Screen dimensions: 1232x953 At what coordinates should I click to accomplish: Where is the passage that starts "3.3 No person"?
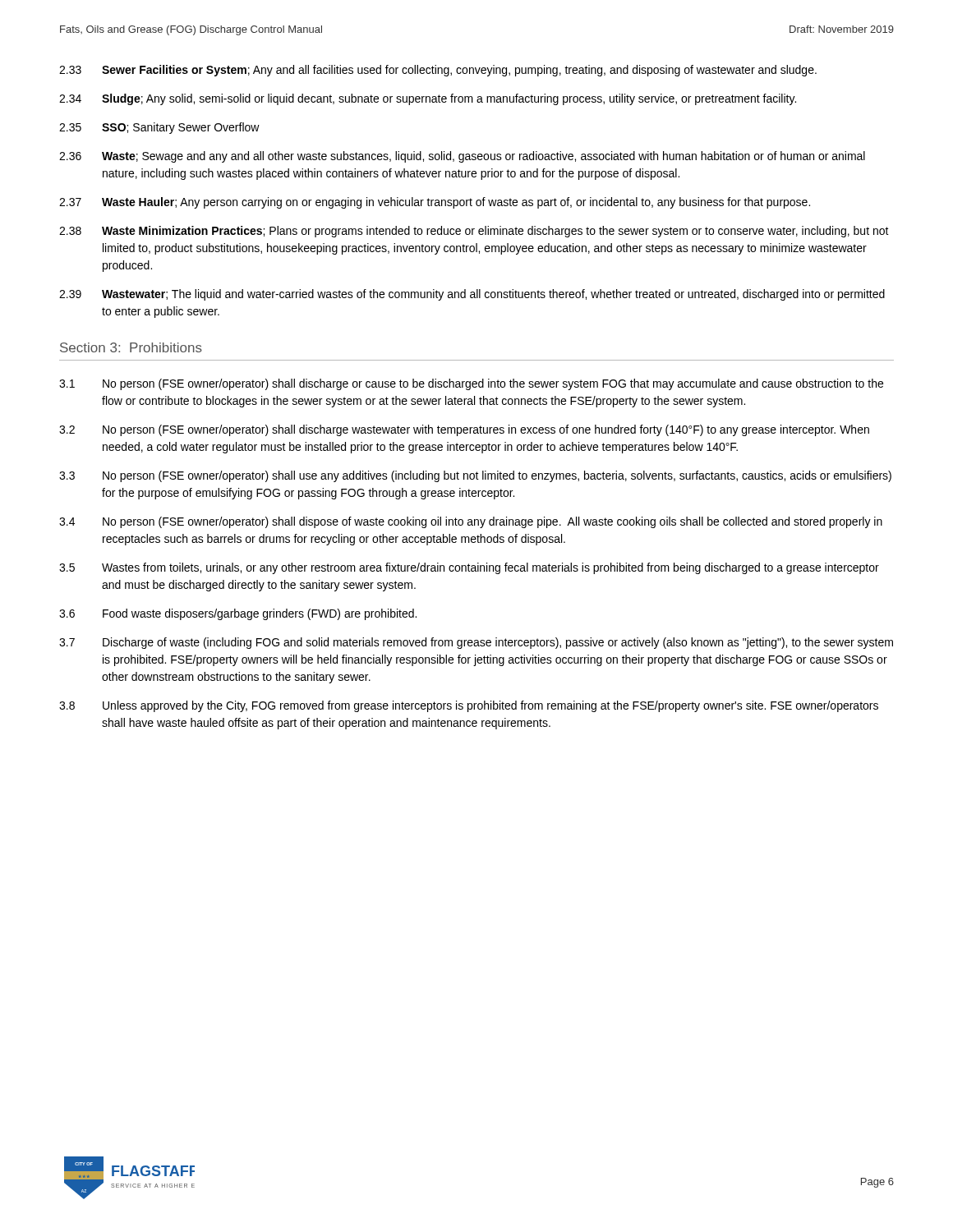coord(476,485)
